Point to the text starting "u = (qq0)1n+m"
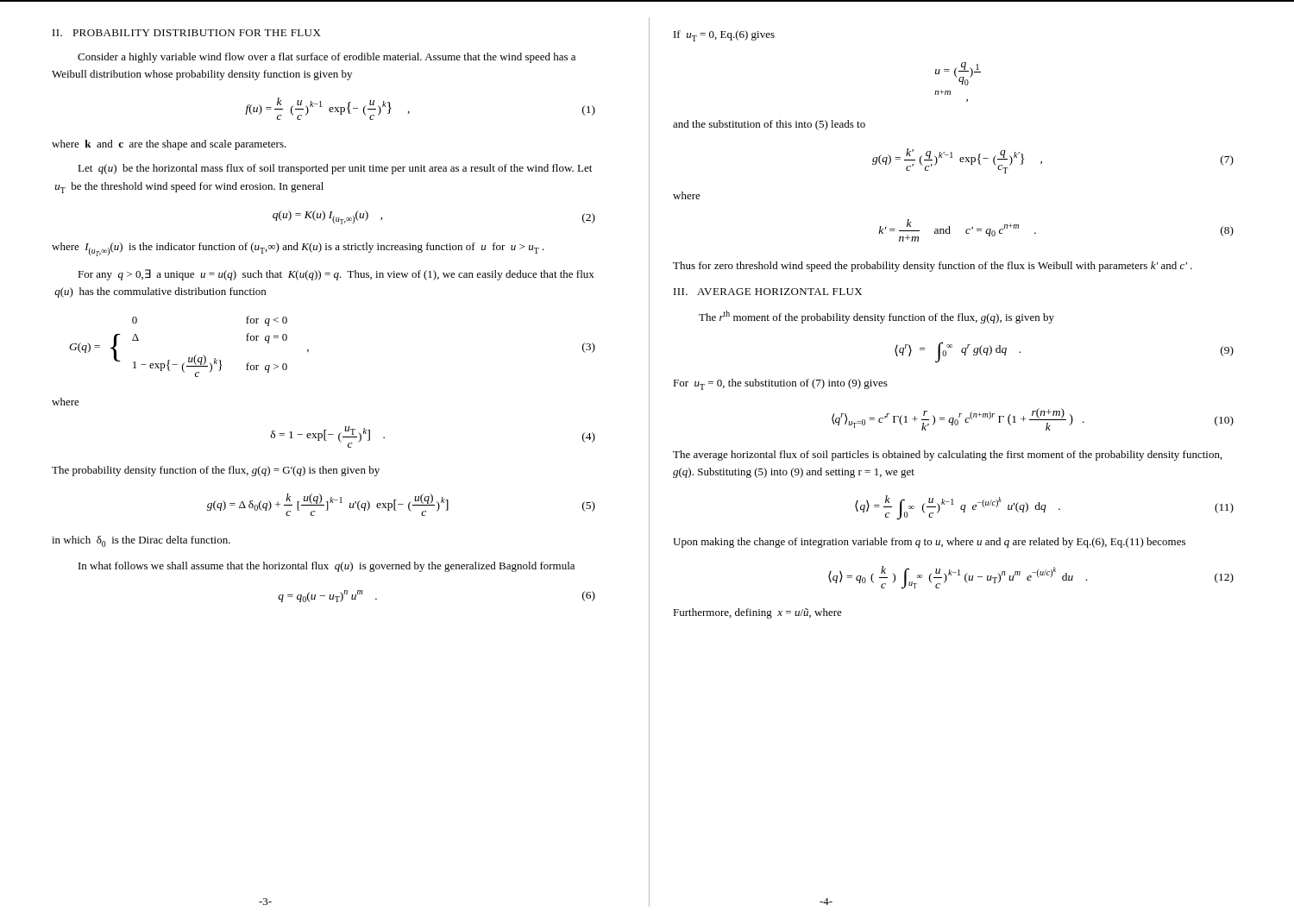Screen dimensions: 924x1294 (958, 80)
